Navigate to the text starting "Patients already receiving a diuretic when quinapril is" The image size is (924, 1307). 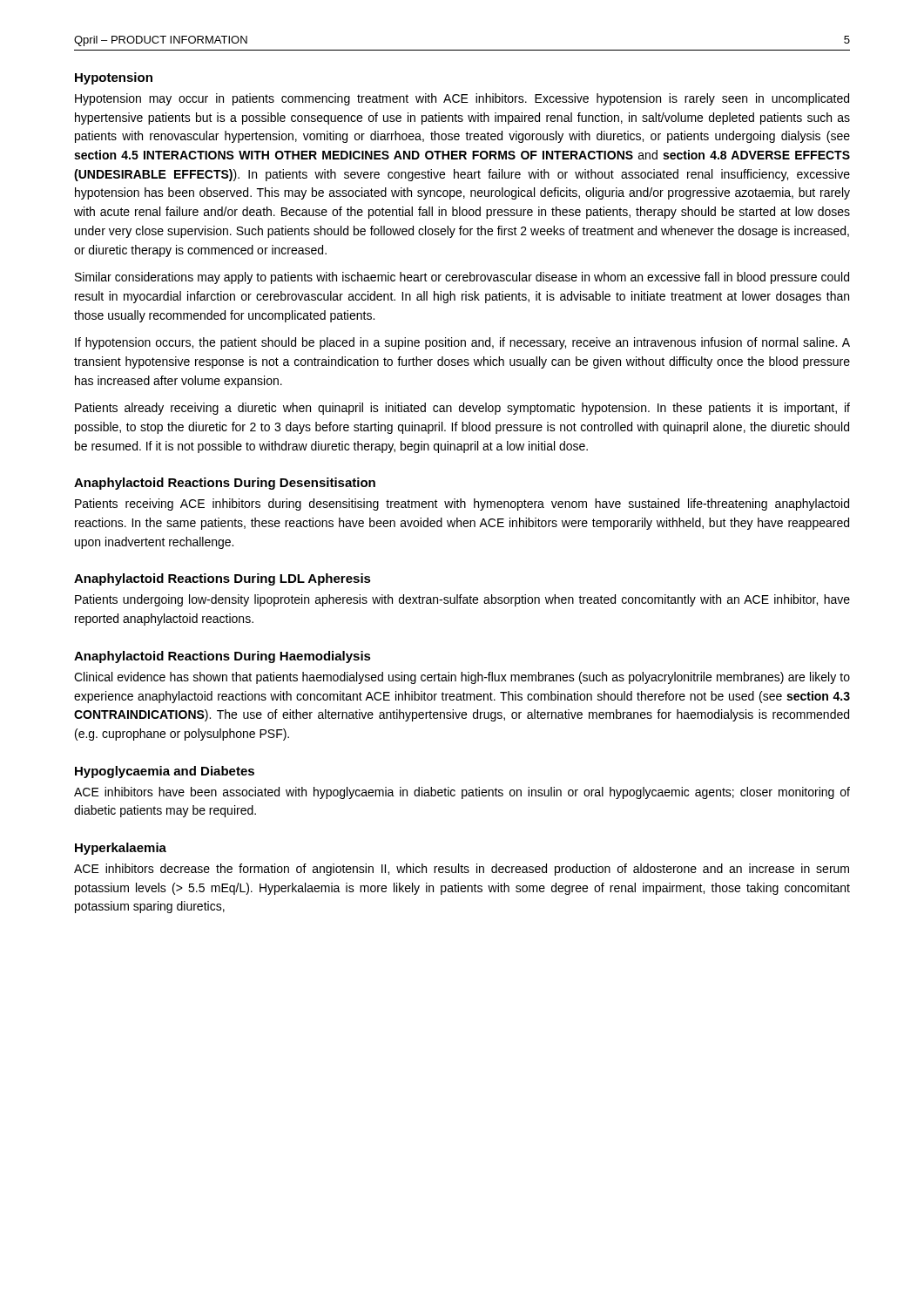point(462,427)
